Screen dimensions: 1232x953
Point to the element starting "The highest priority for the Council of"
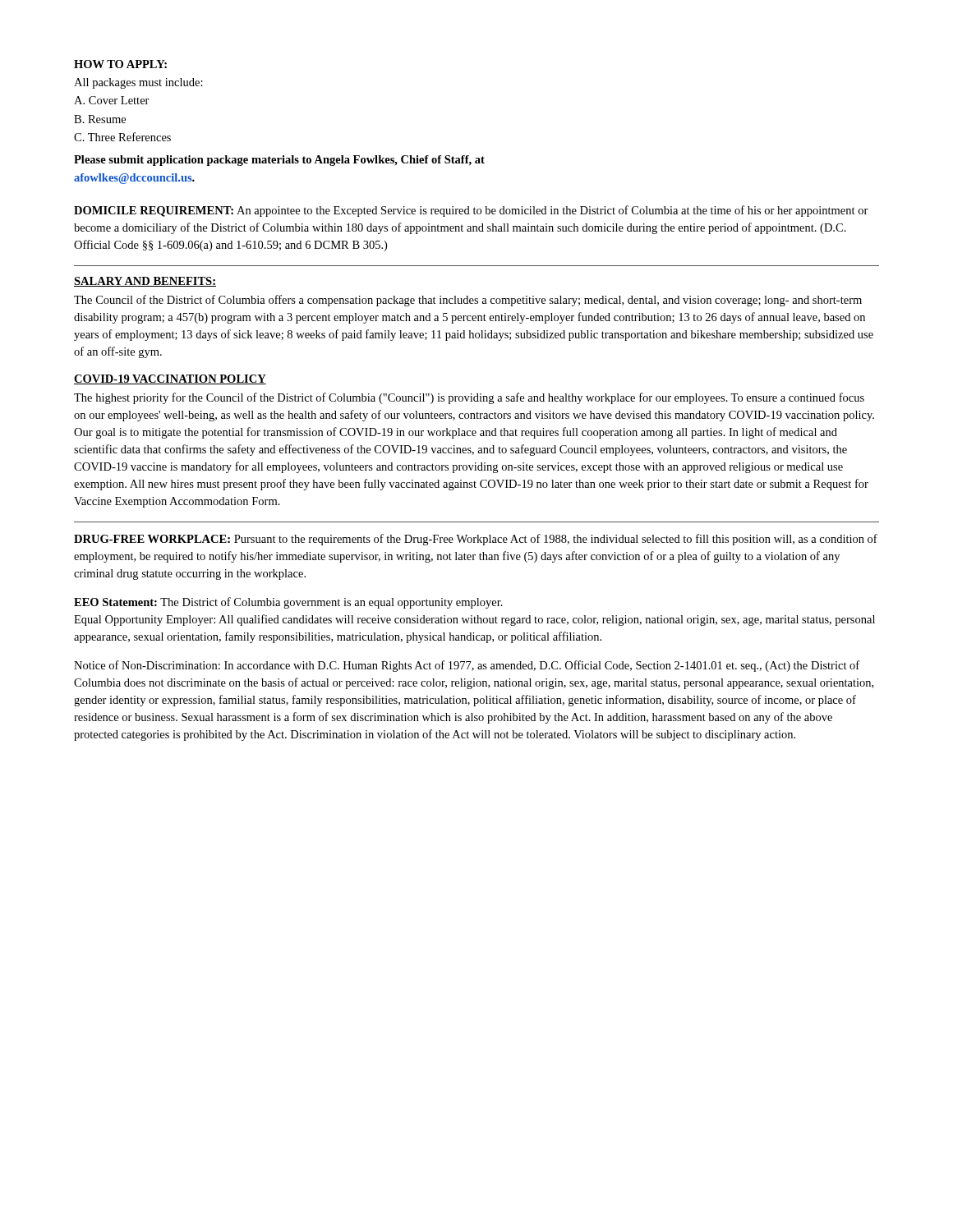476,450
